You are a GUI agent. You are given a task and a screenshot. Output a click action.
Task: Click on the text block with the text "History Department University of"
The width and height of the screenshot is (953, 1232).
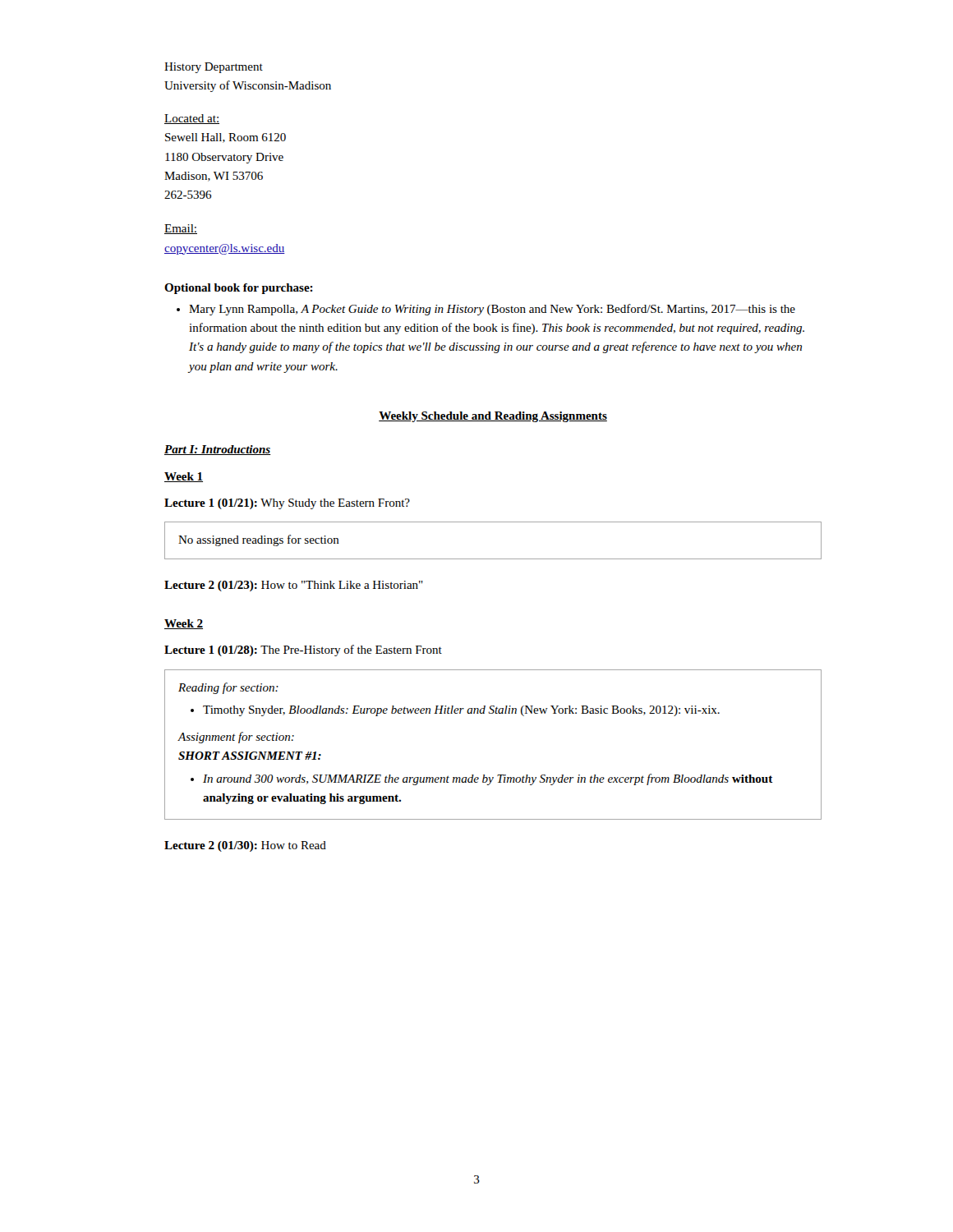coord(248,76)
